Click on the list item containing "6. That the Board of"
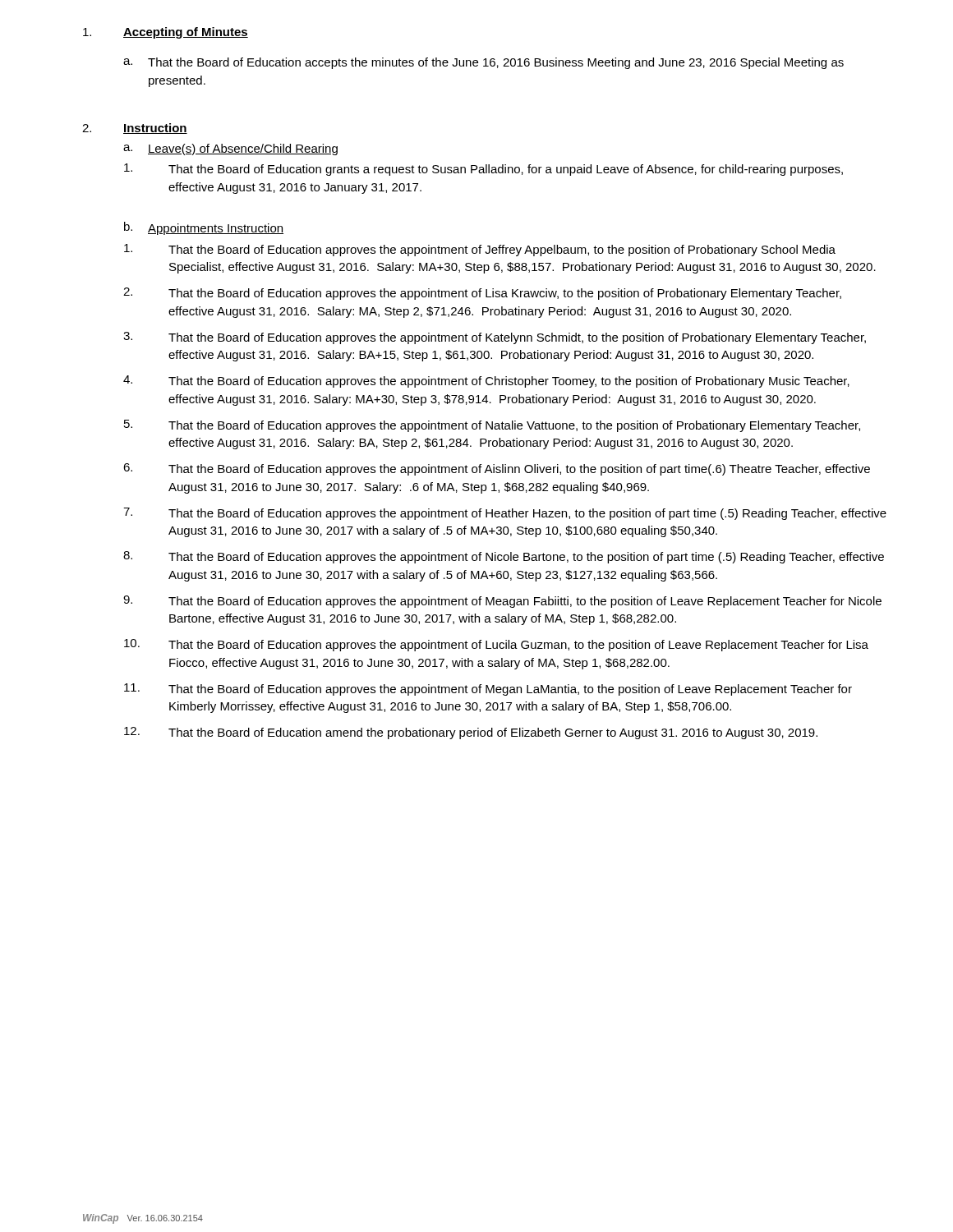The width and height of the screenshot is (953, 1232). 505,478
